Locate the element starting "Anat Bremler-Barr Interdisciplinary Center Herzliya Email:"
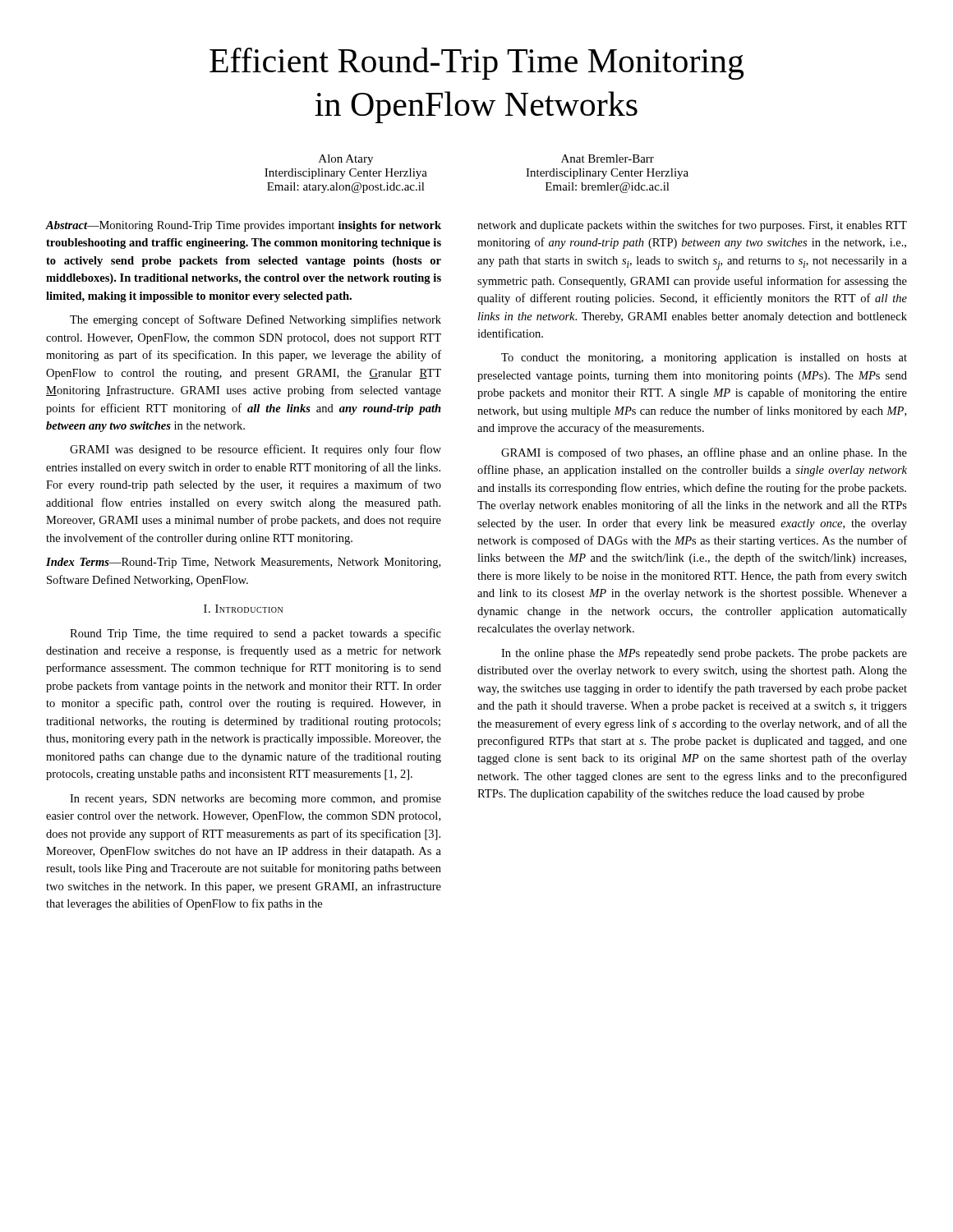953x1232 pixels. click(607, 172)
